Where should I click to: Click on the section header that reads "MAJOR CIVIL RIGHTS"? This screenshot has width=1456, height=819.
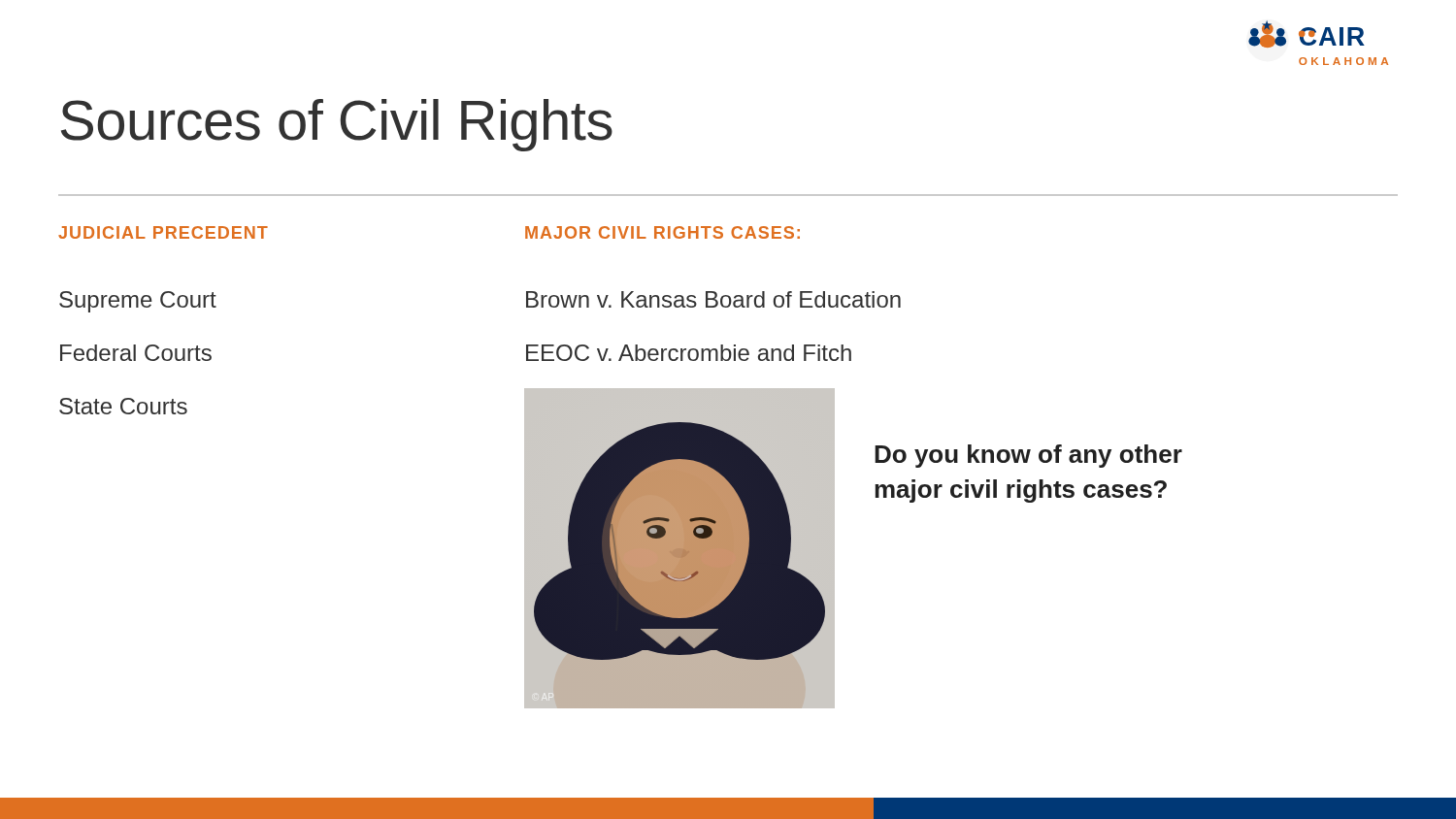[x=663, y=233]
